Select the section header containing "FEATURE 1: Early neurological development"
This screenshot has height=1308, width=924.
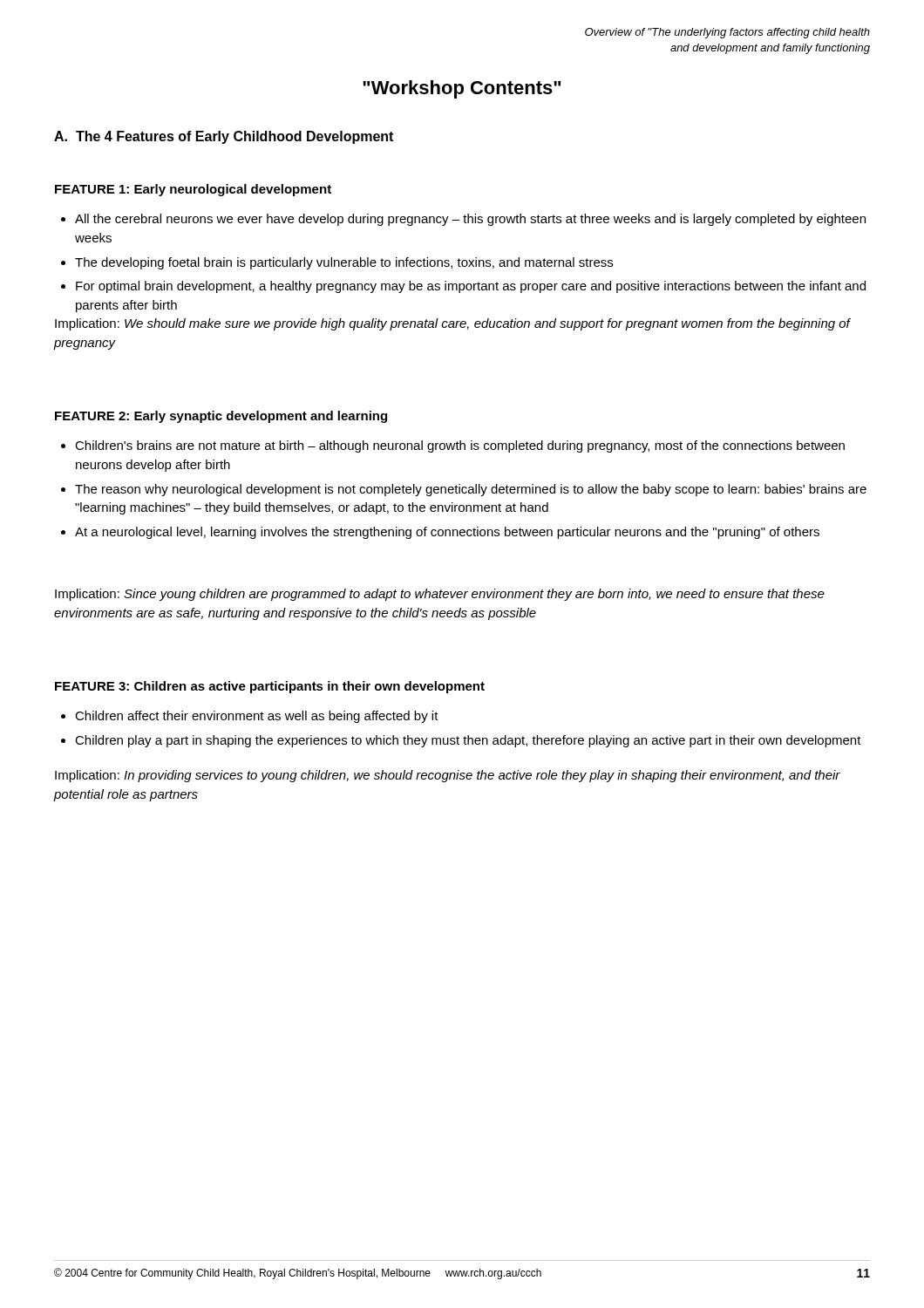pos(193,190)
